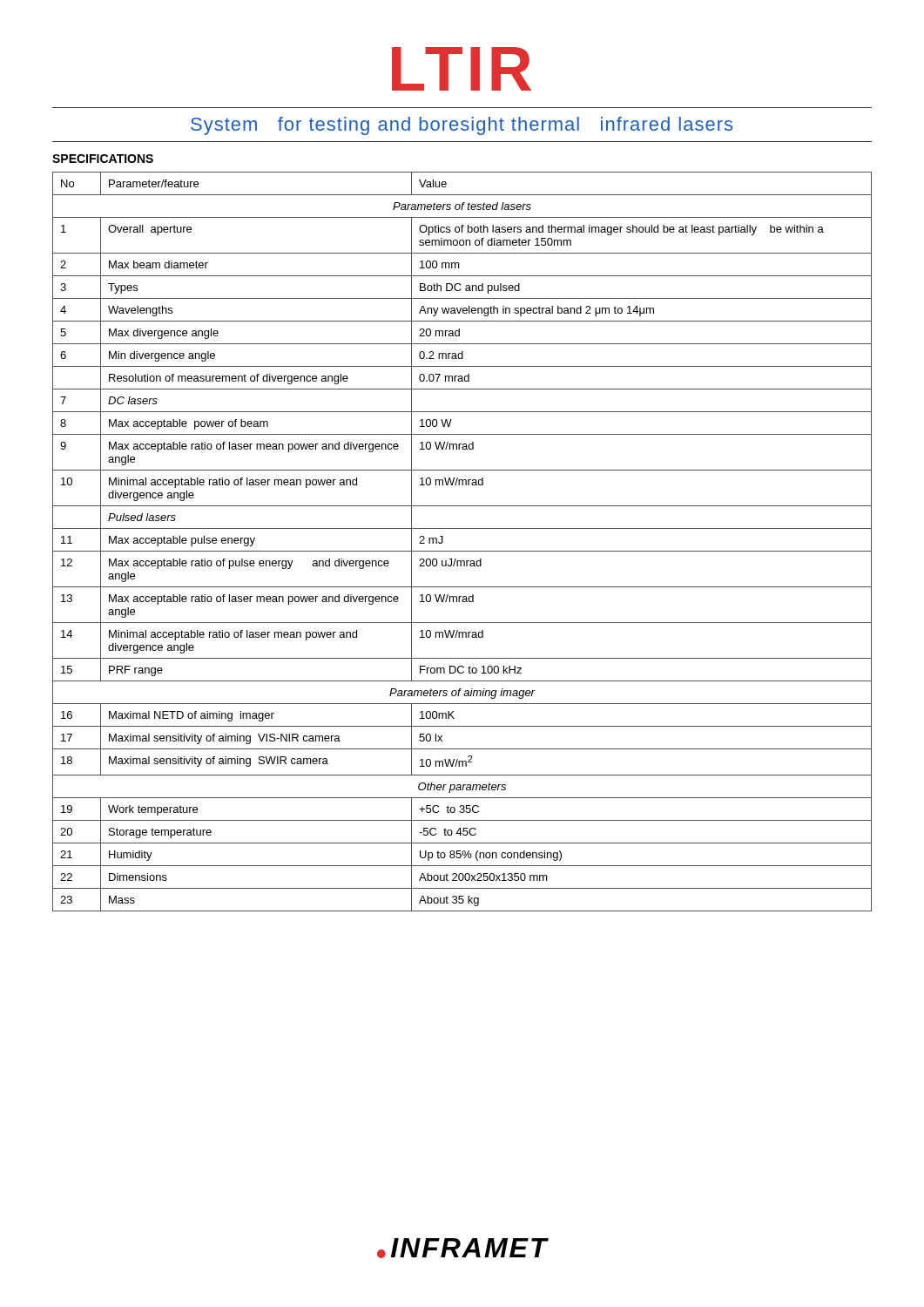Locate a table
Image resolution: width=924 pixels, height=1307 pixels.
coord(462,541)
